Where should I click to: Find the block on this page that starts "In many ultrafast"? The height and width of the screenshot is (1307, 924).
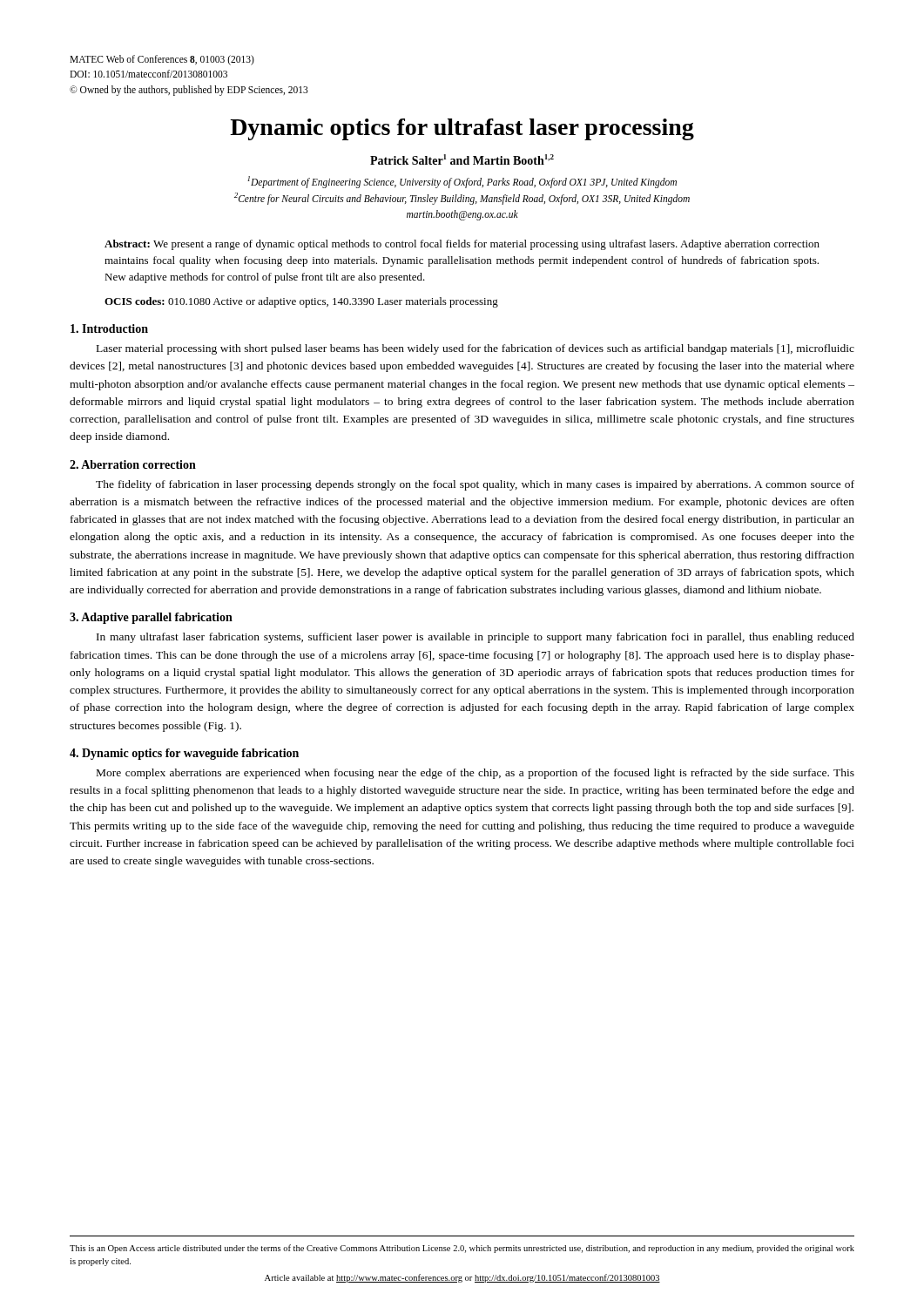coord(462,682)
